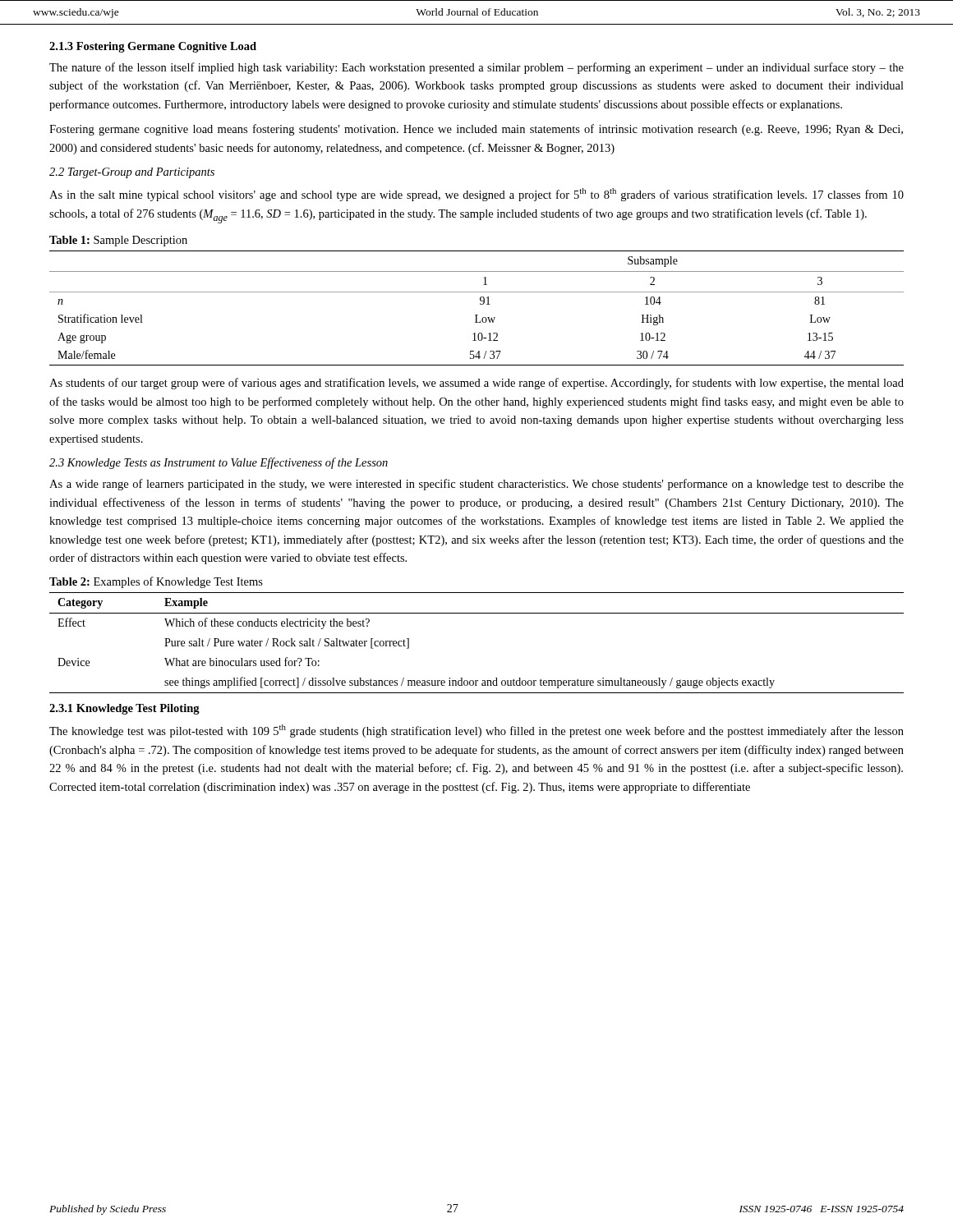Viewport: 953px width, 1232px height.
Task: Find the table that mentions "54 / 37"
Action: [x=476, y=308]
